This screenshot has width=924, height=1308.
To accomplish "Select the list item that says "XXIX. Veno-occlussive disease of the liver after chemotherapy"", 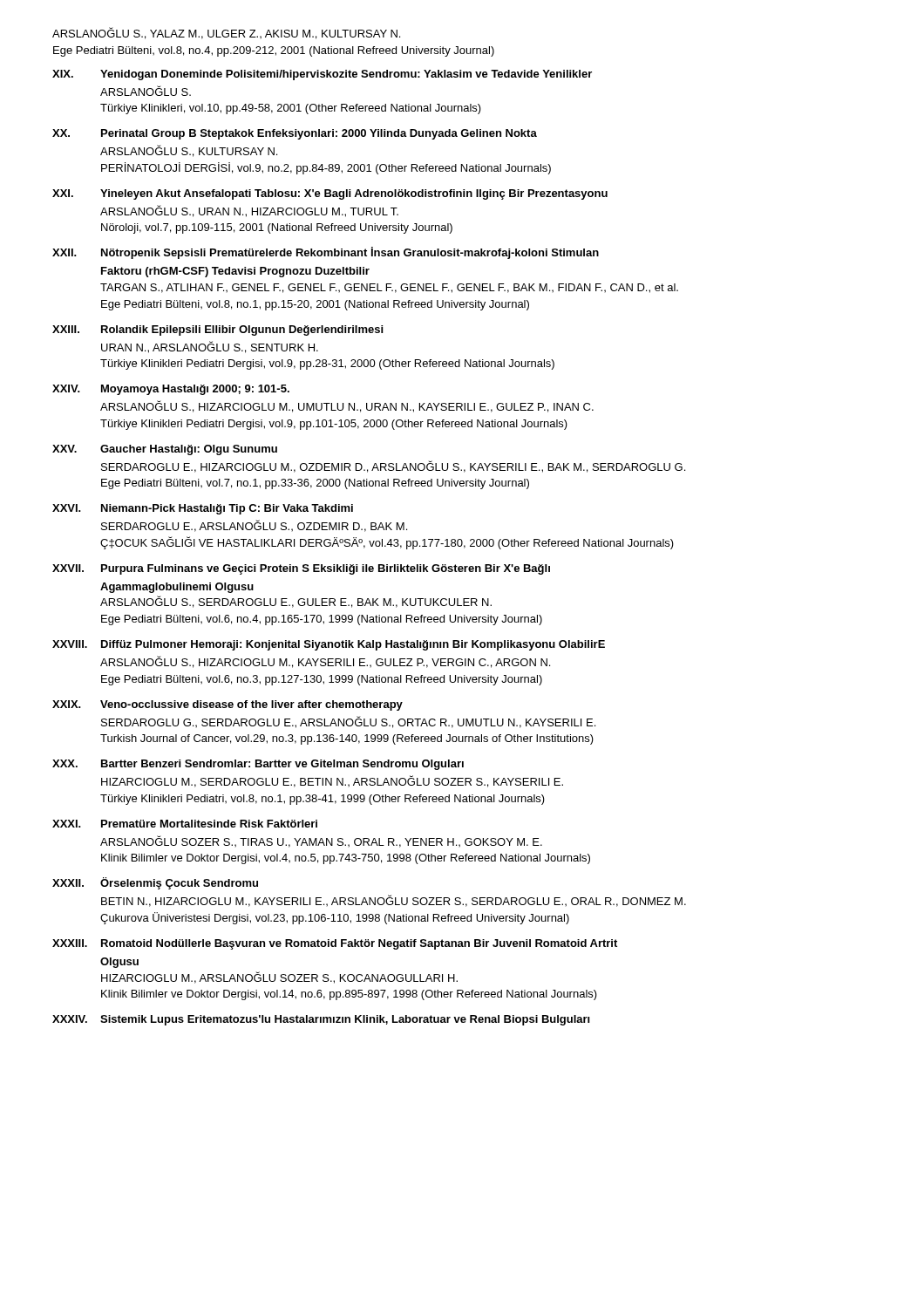I will click(462, 722).
